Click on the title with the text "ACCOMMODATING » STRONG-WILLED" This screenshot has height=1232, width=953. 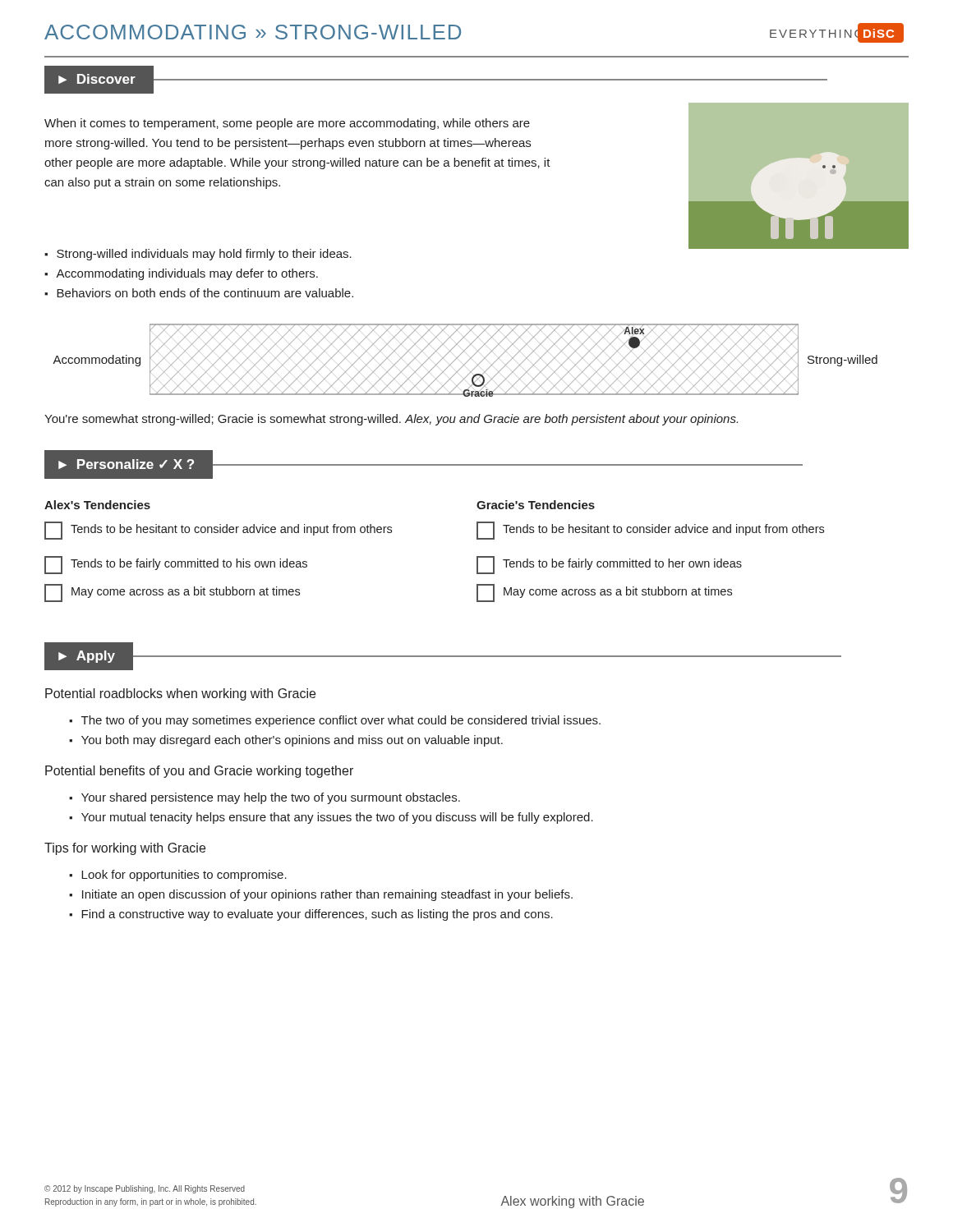[x=254, y=32]
